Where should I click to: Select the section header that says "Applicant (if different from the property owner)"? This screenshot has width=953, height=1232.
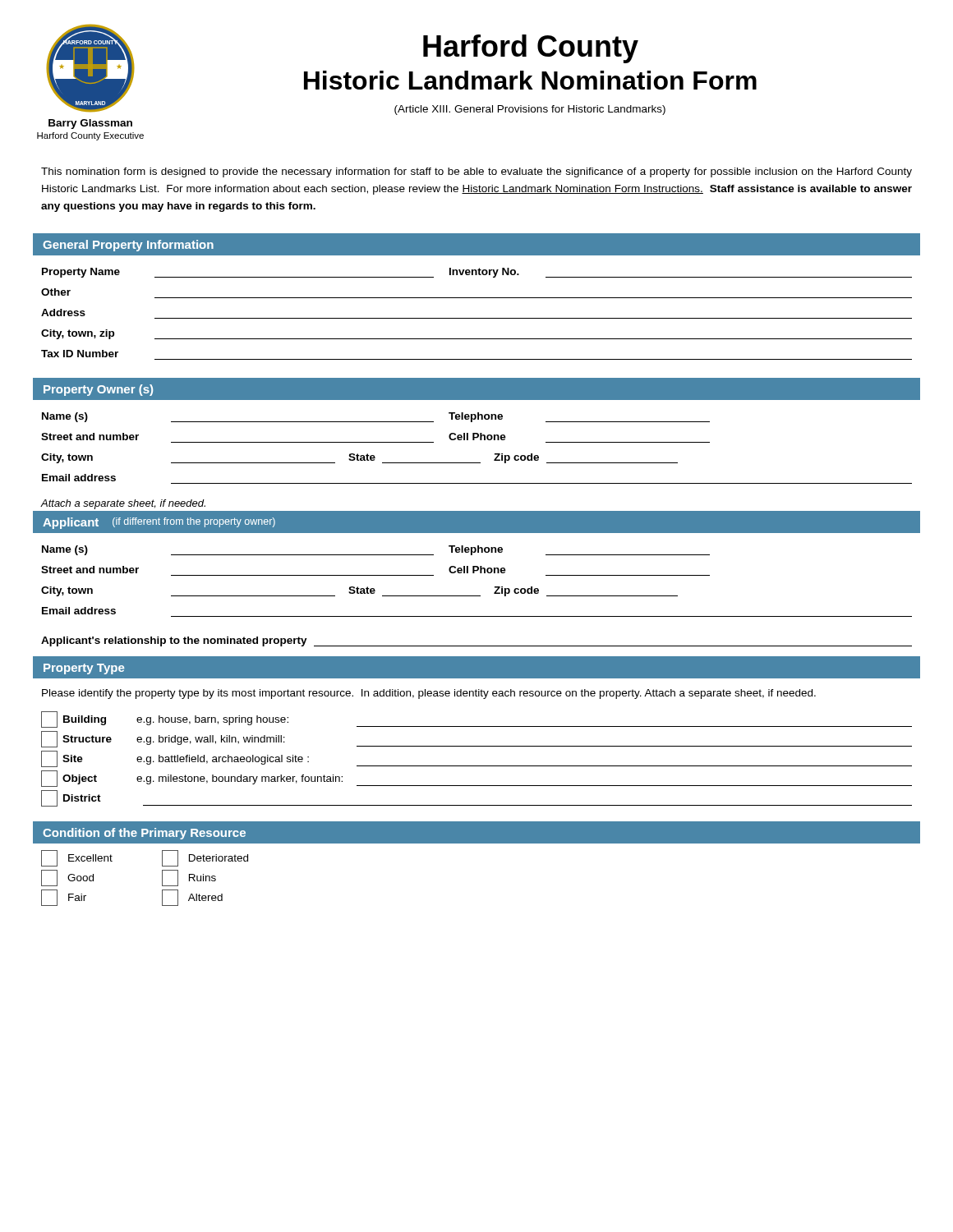point(159,522)
